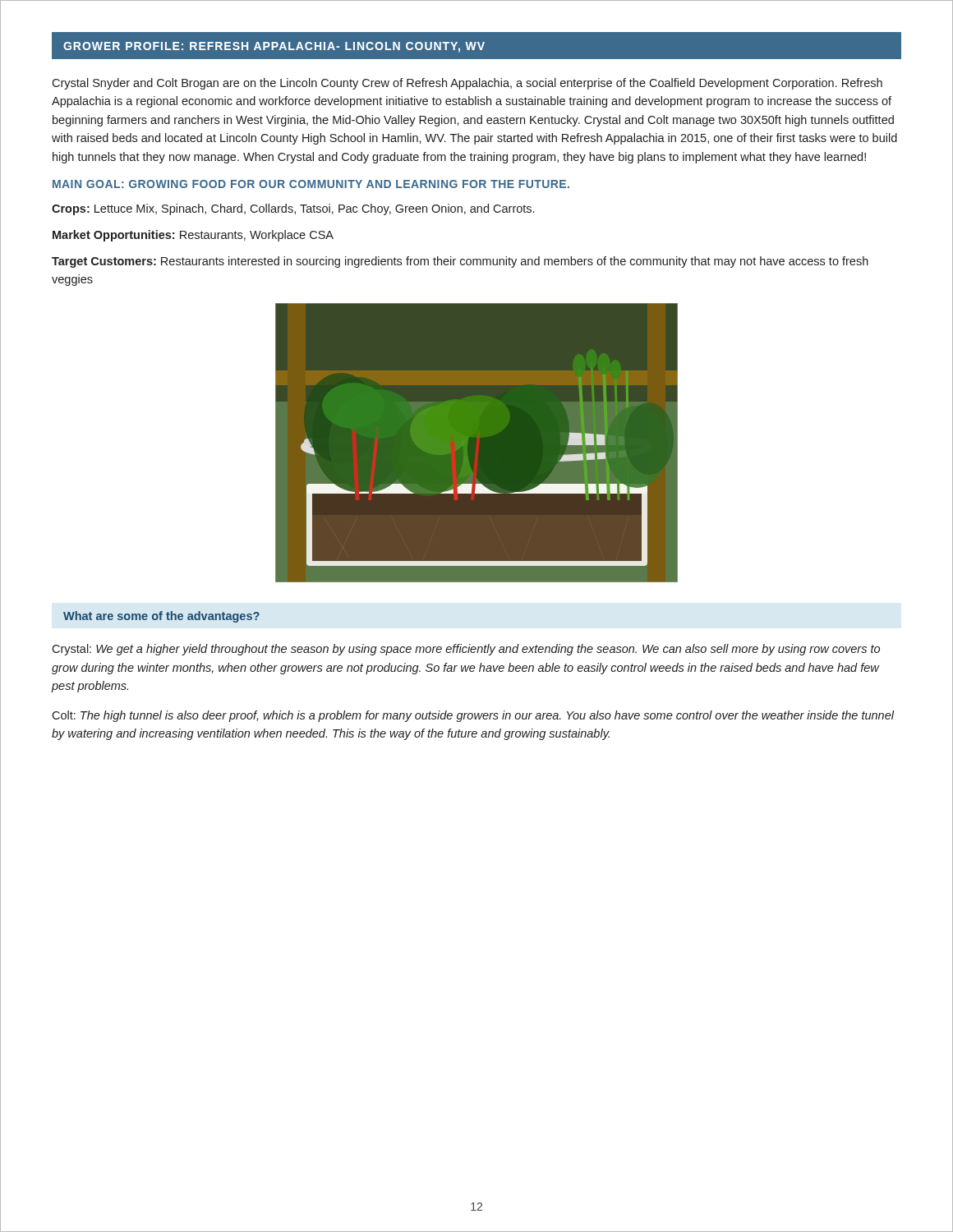Find the text block that says "Crops: Lettuce Mix, Spinach, Chard, Collards, Tatsoi,"
This screenshot has height=1232, width=953.
pyautogui.click(x=294, y=209)
